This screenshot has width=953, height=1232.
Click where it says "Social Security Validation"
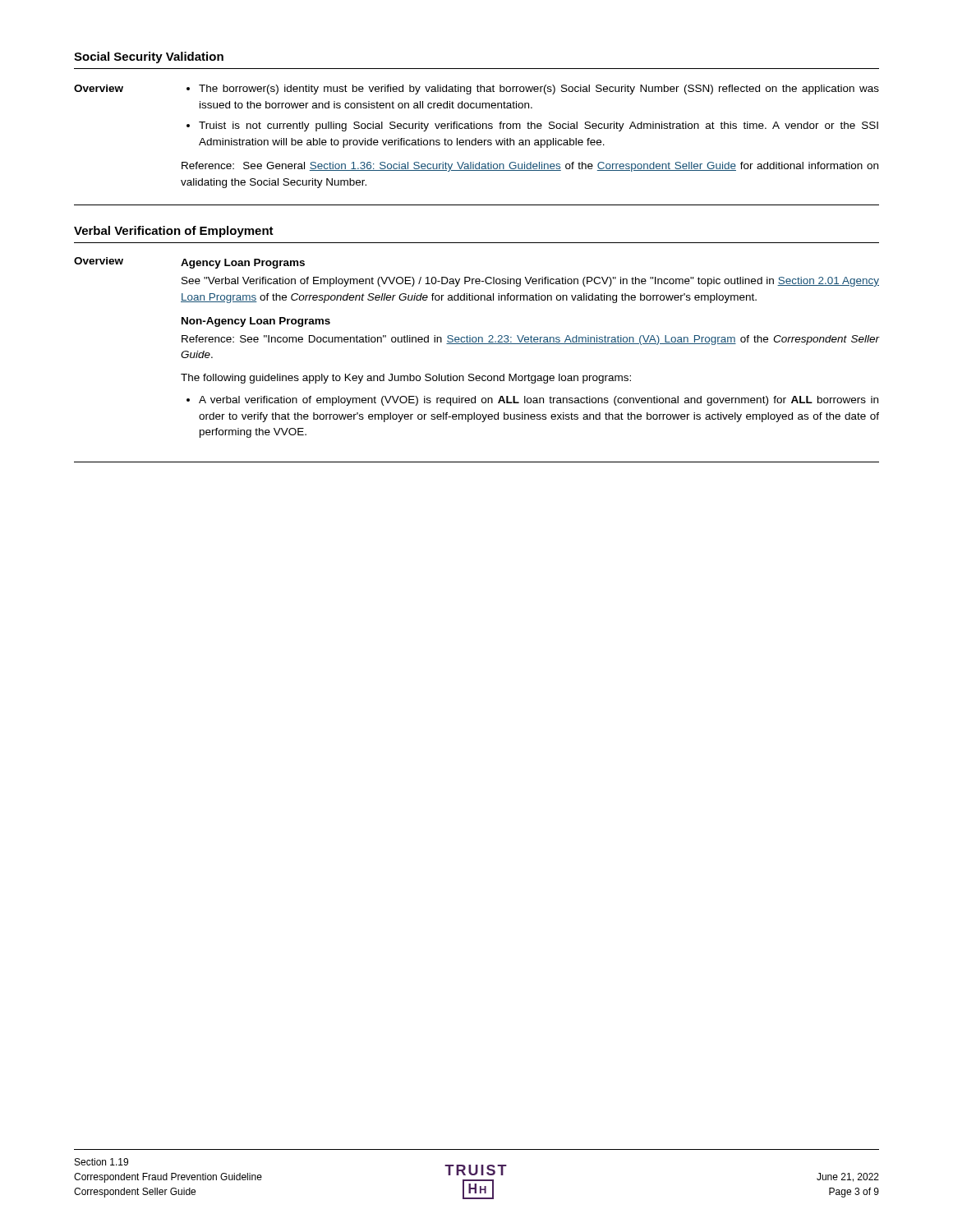point(149,56)
